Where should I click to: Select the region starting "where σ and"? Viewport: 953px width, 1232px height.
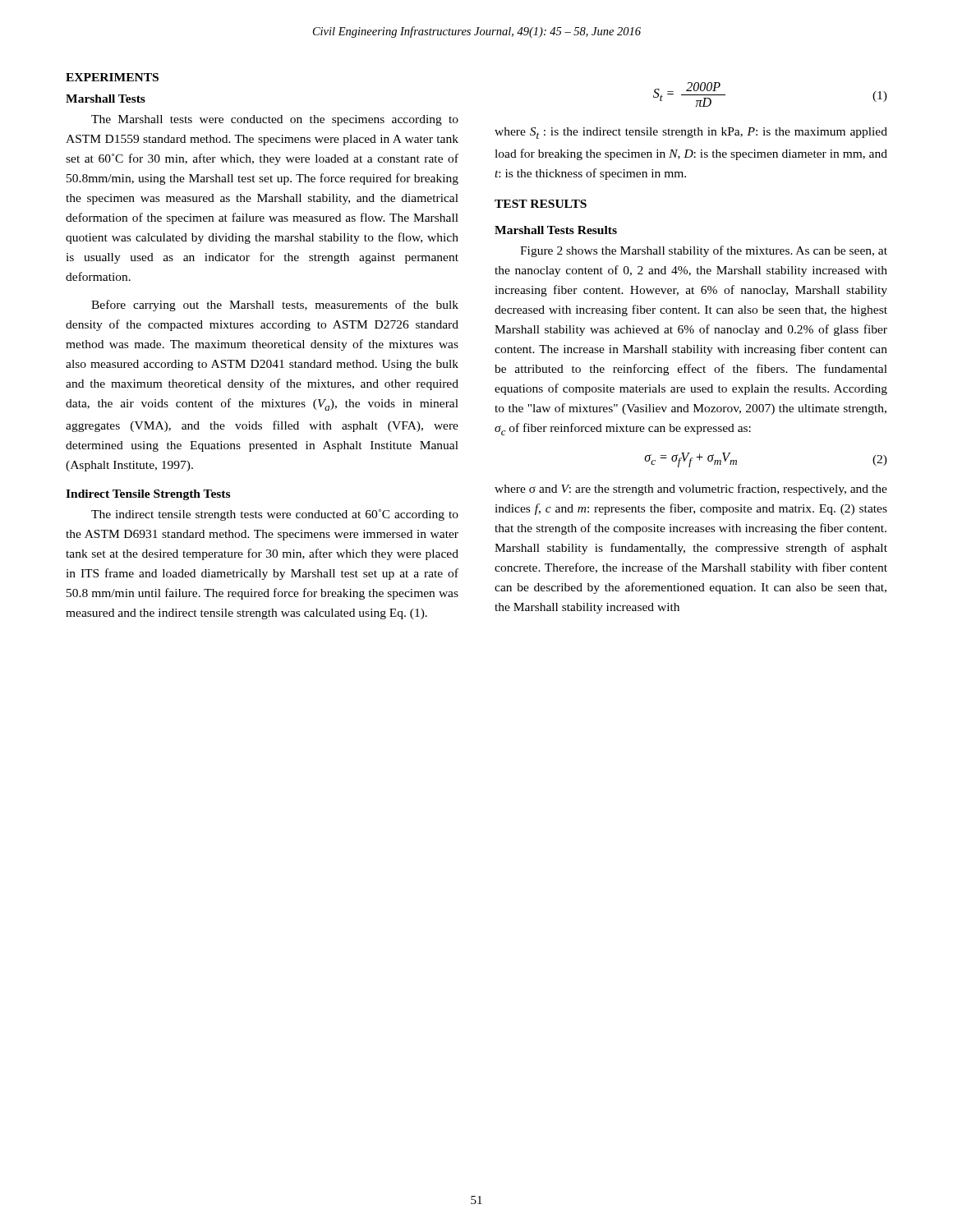tap(691, 548)
